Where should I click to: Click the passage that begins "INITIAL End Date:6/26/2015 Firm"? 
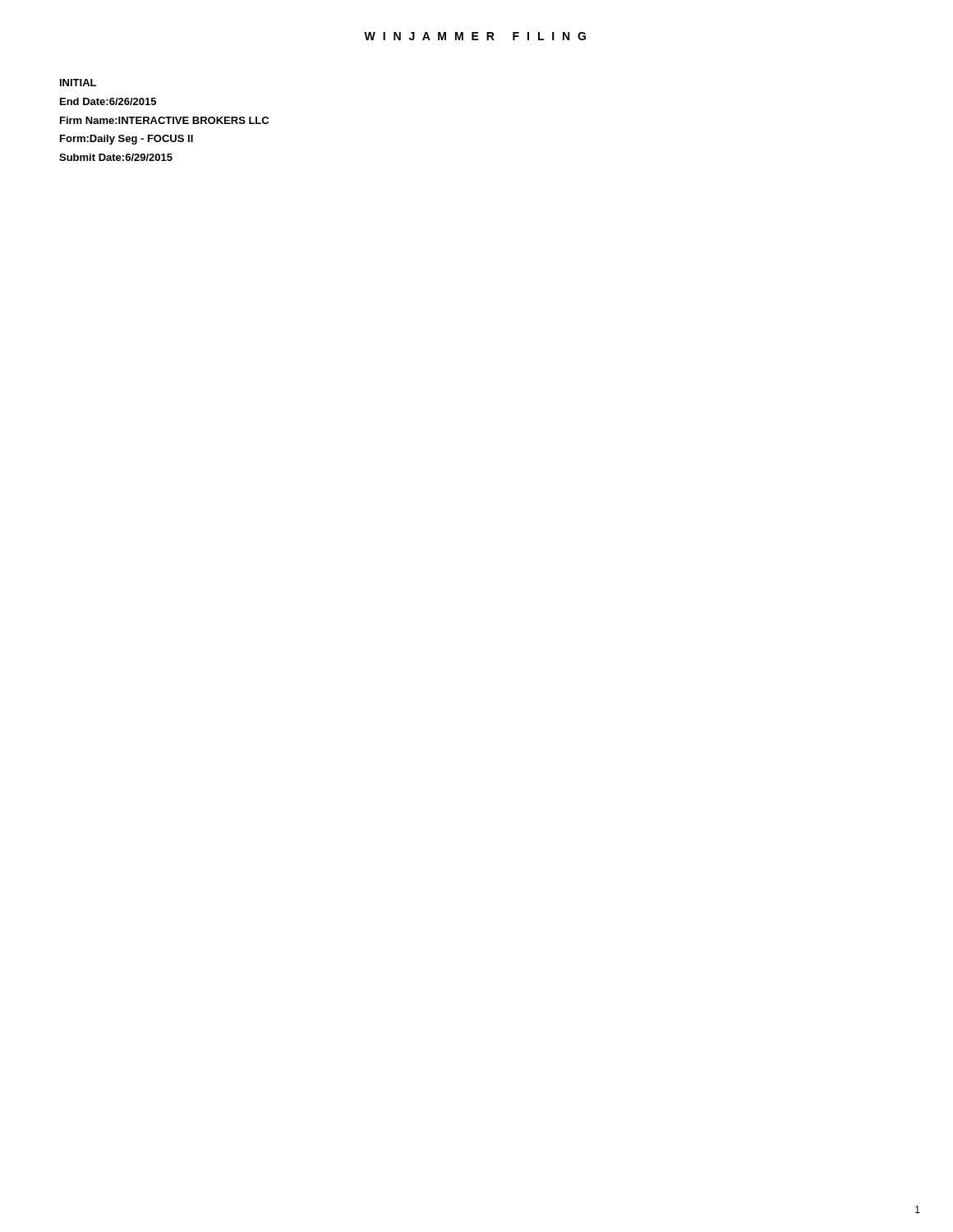coord(164,121)
